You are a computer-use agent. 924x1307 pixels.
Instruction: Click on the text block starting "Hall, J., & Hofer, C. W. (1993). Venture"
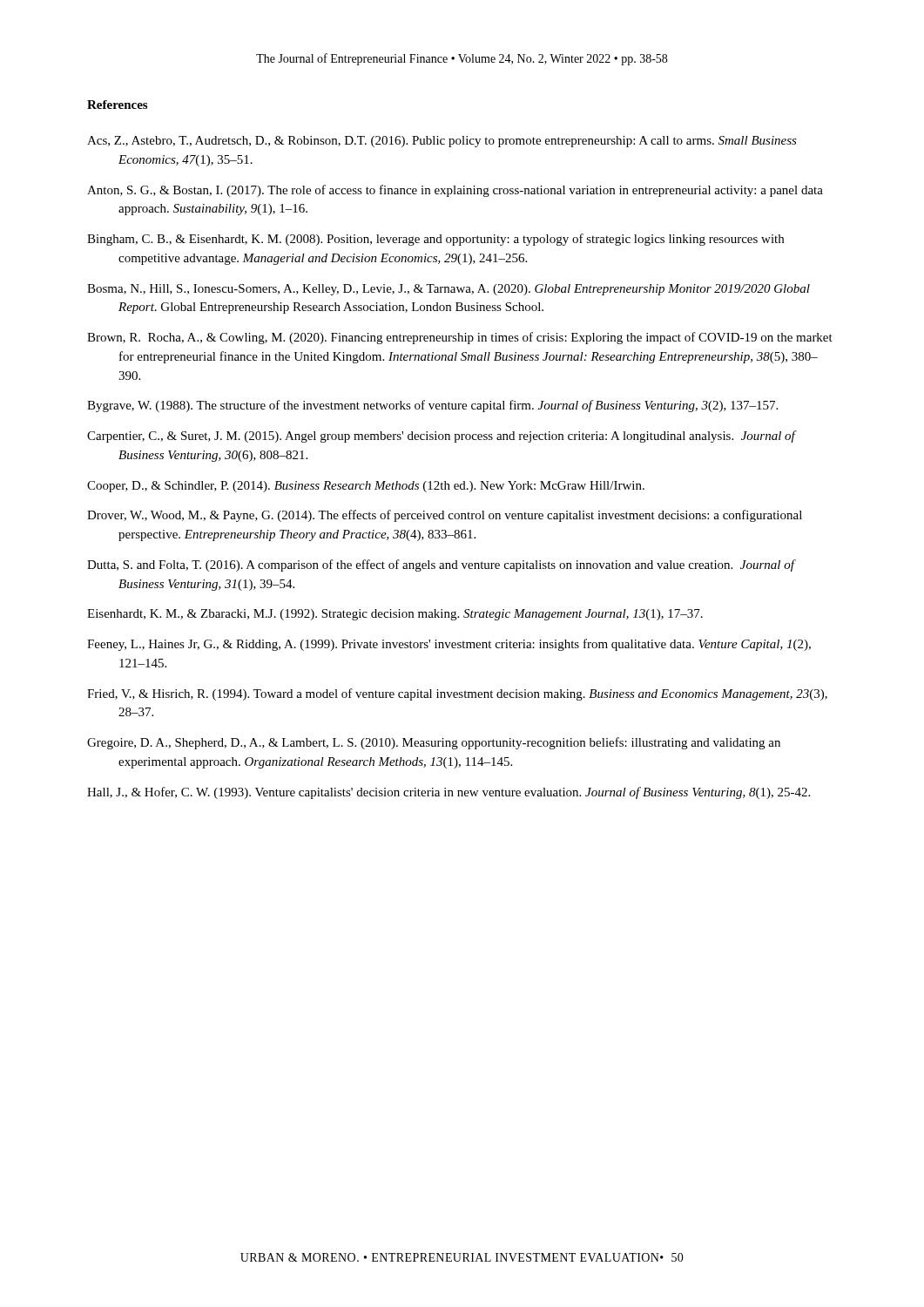pos(449,792)
